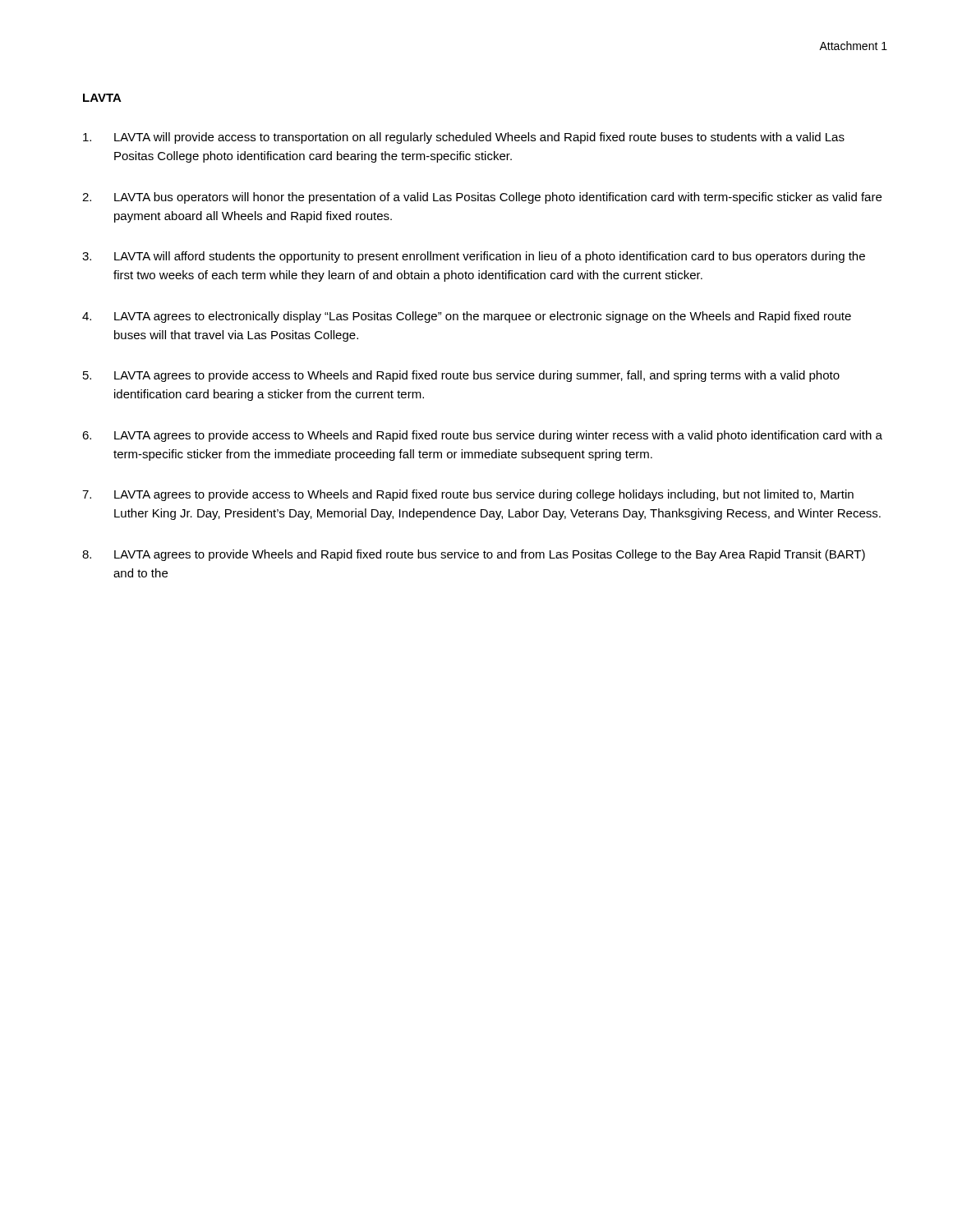Find the block starting "5. LAVTA agrees to provide access to"

(x=485, y=385)
